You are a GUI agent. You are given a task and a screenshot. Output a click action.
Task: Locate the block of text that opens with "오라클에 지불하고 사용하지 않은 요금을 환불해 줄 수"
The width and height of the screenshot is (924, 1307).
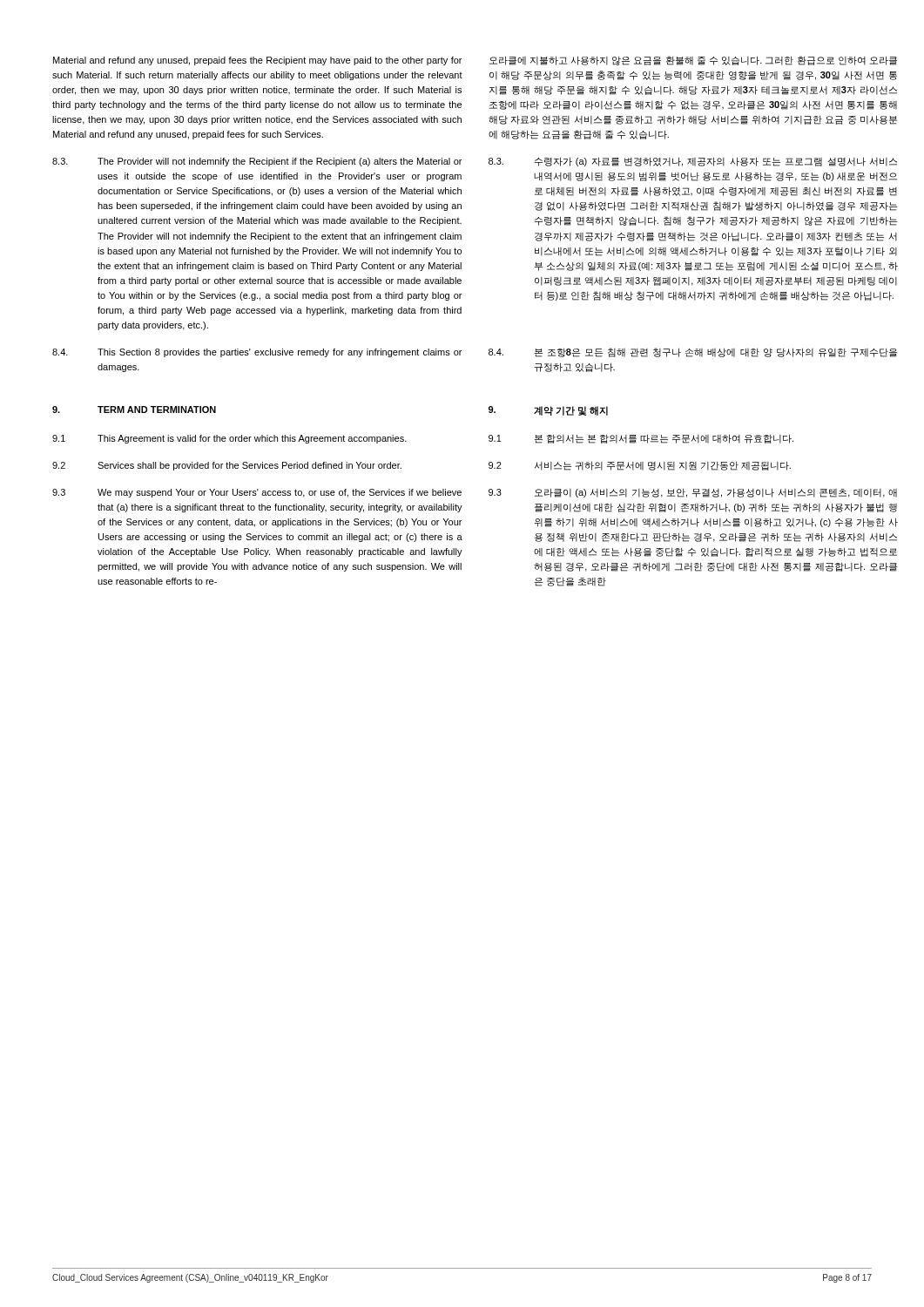pyautogui.click(x=693, y=98)
